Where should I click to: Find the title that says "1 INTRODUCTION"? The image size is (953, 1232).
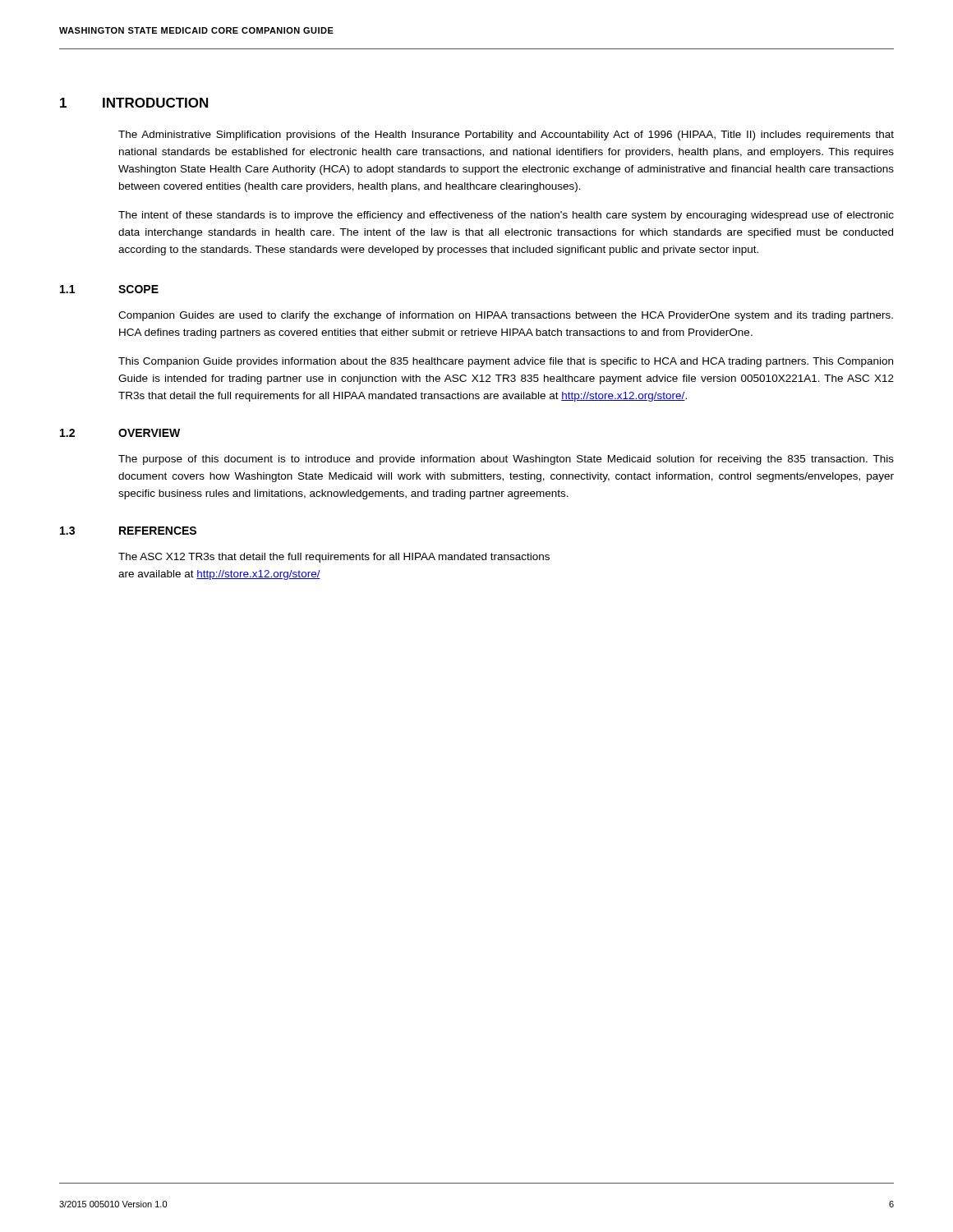(134, 103)
